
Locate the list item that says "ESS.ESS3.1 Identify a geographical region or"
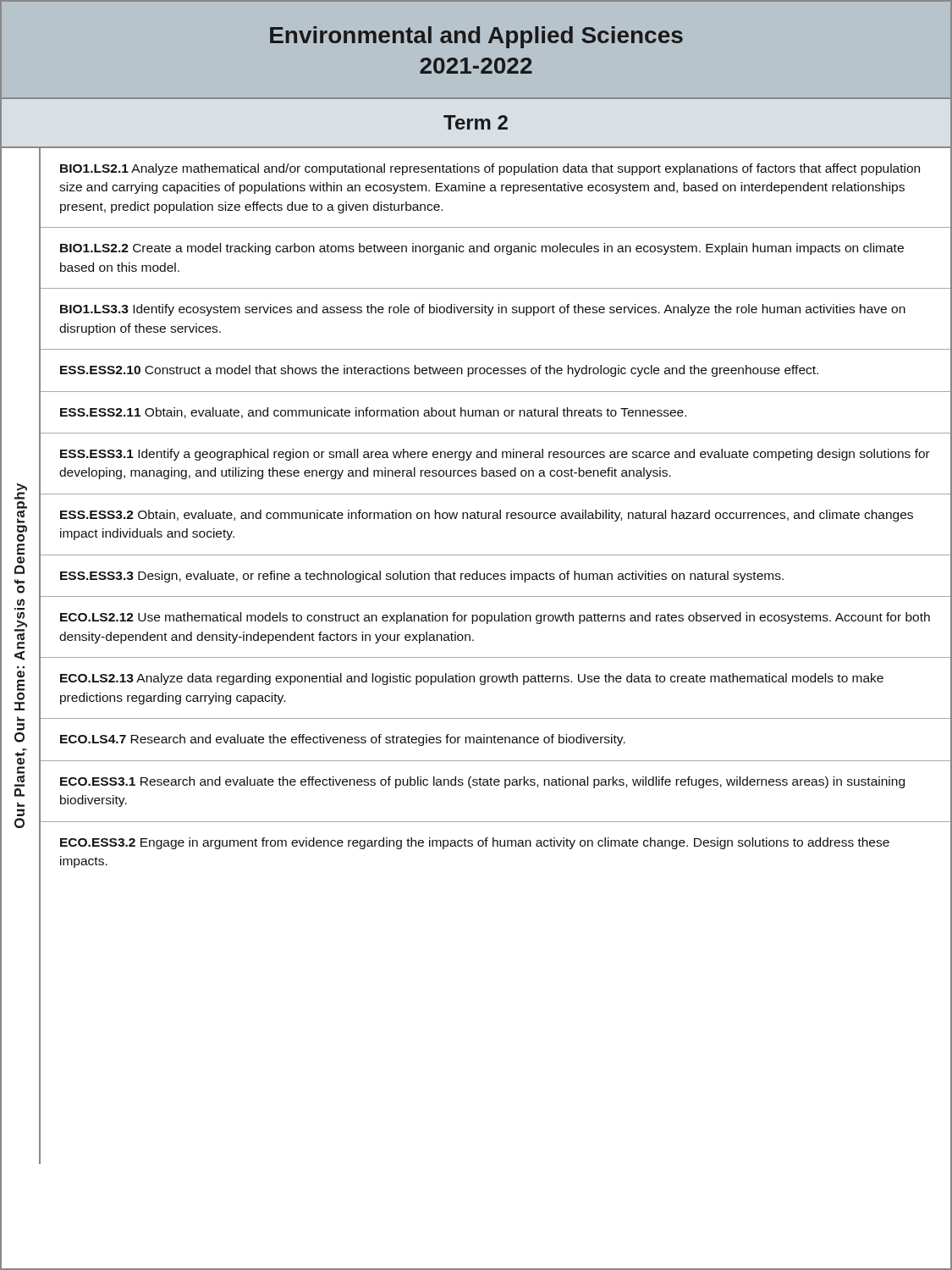(x=495, y=463)
